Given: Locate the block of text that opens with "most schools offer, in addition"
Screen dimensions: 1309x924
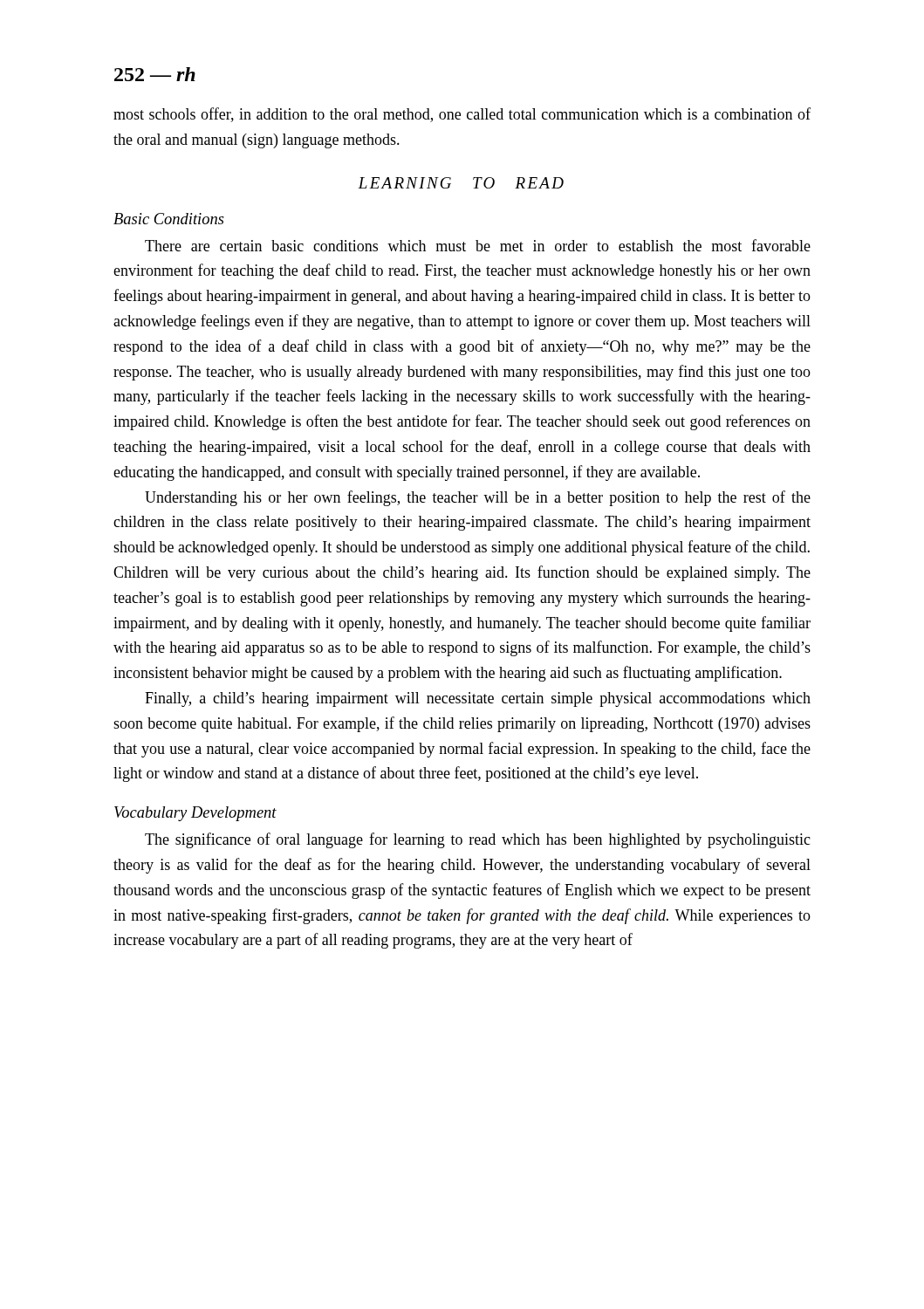Looking at the screenshot, I should [x=462, y=127].
